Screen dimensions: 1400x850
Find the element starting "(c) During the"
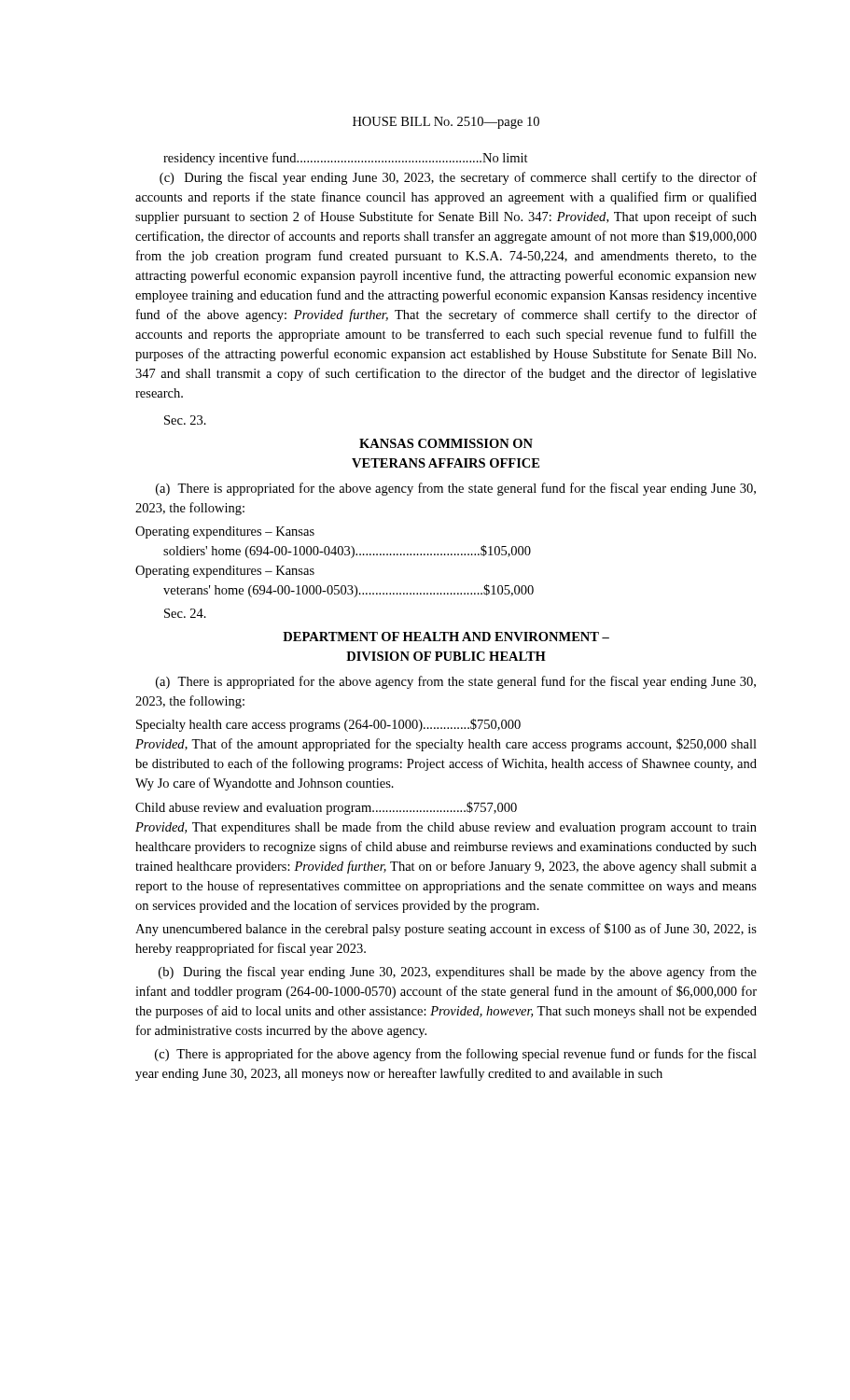click(x=446, y=285)
